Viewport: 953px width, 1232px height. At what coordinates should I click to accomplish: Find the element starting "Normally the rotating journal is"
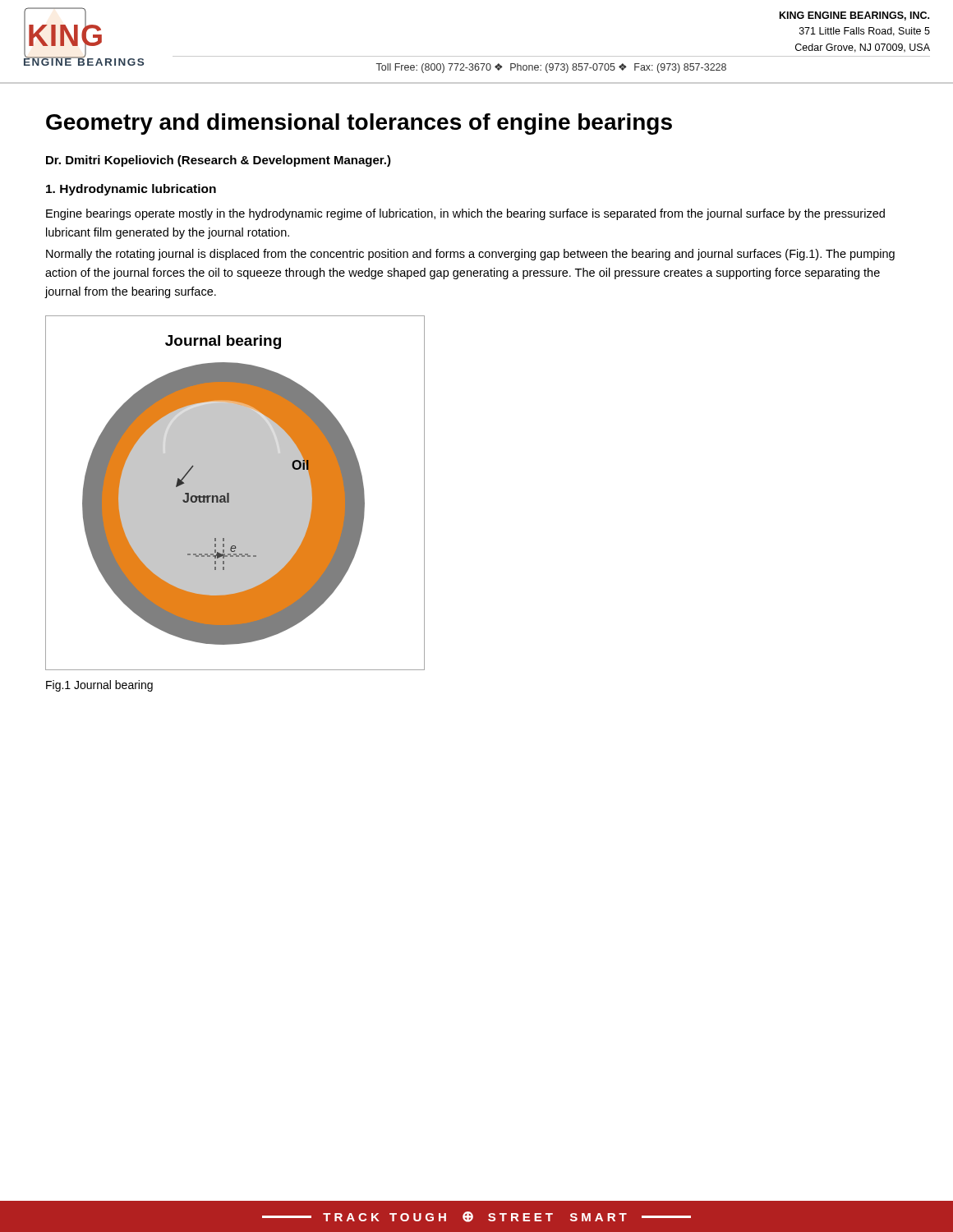coord(470,273)
